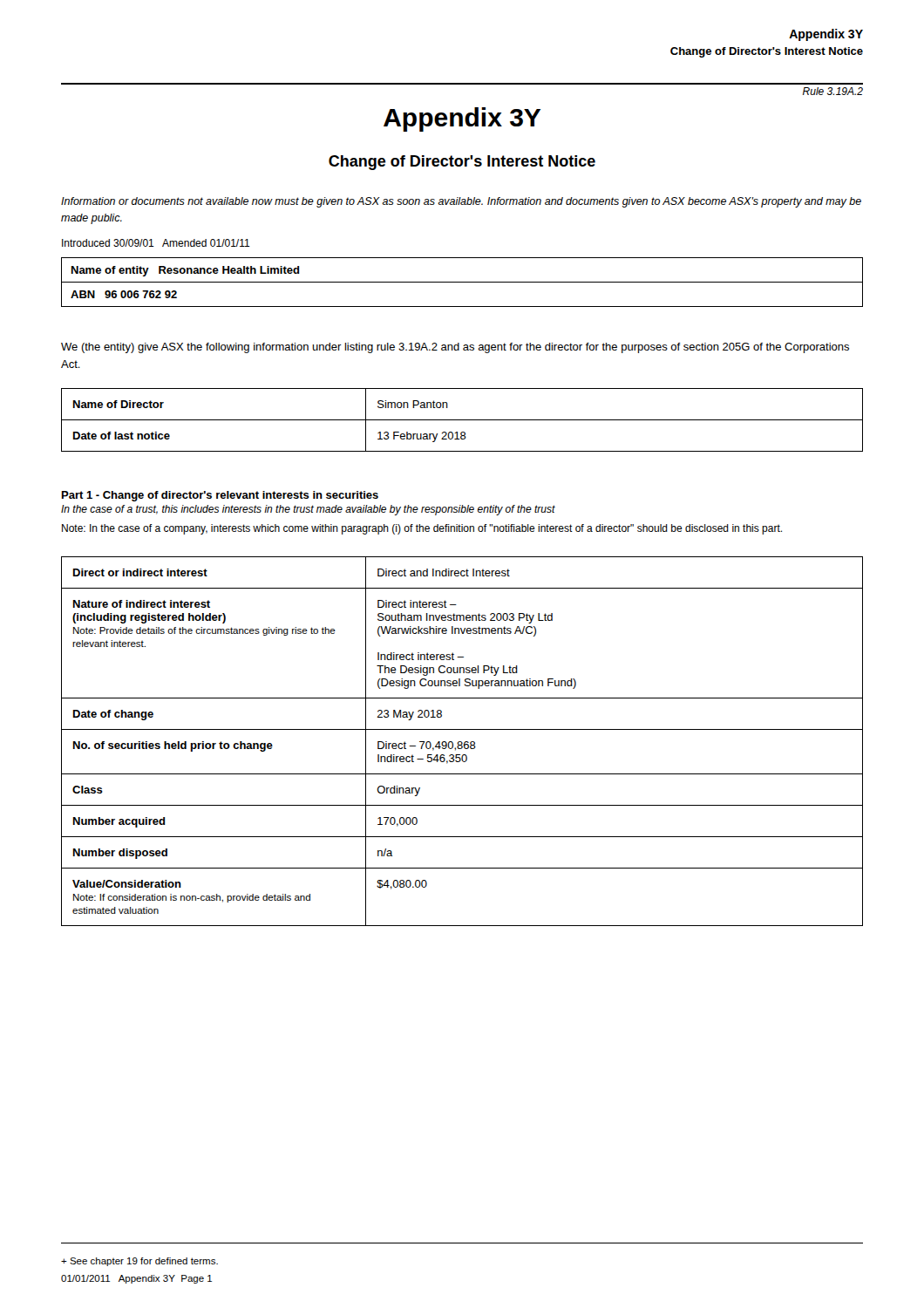Locate the table with the text "Simon Panton"
This screenshot has width=924, height=1308.
(x=462, y=420)
